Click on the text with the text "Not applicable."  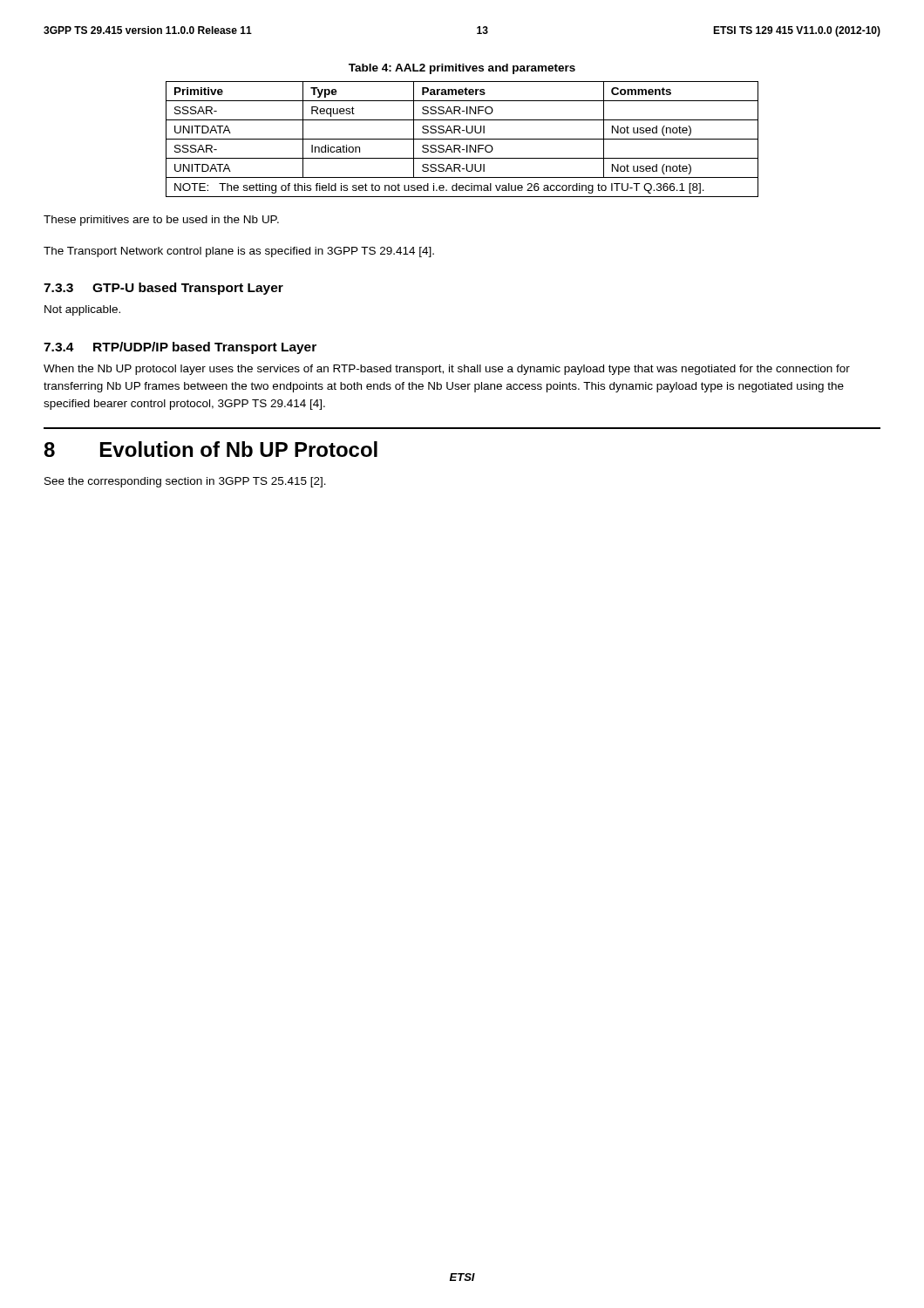click(x=83, y=309)
